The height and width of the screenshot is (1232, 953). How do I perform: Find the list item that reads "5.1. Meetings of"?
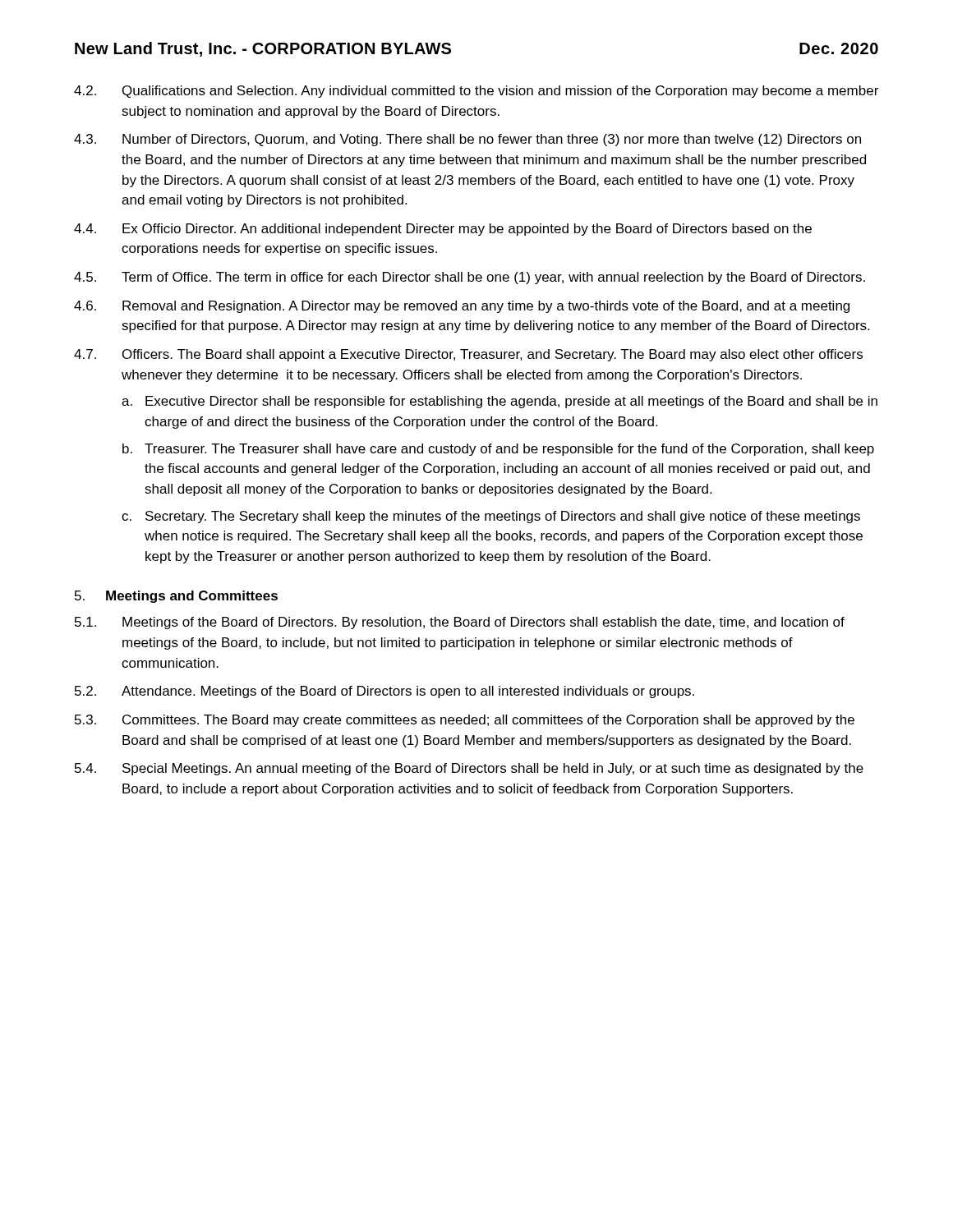pos(476,643)
